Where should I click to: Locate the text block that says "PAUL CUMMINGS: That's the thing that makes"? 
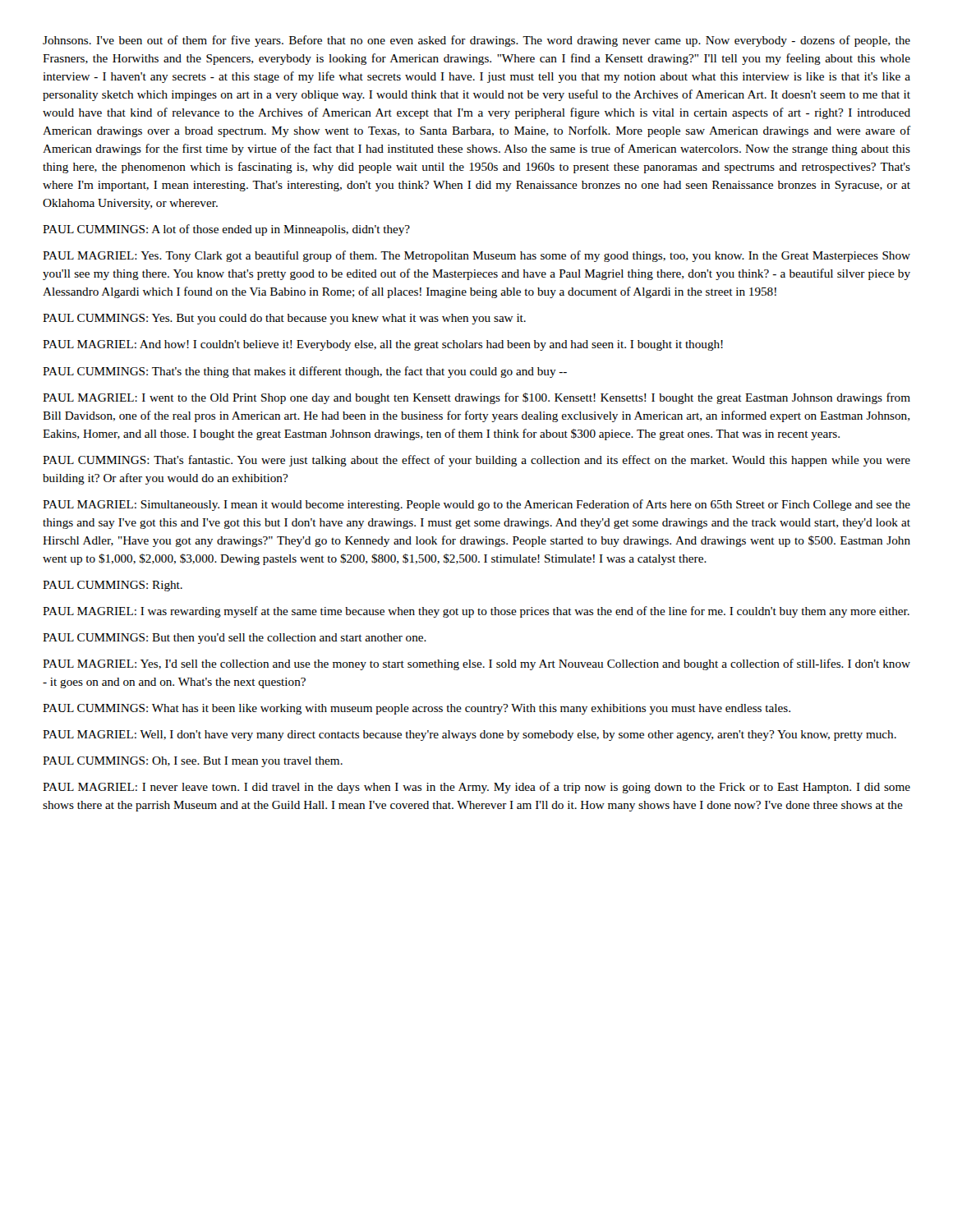coord(476,371)
